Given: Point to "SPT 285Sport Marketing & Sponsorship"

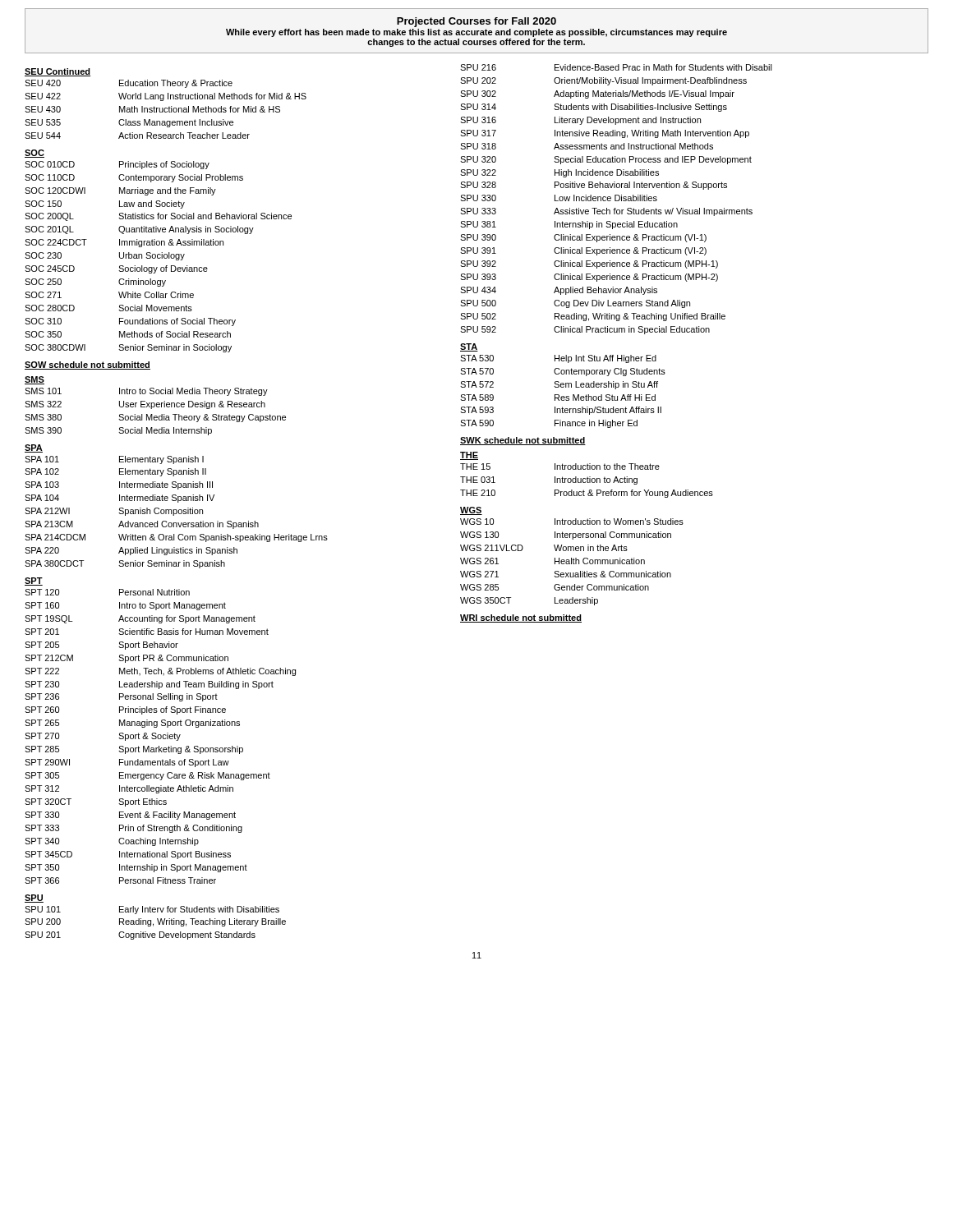Looking at the screenshot, I should 238,750.
